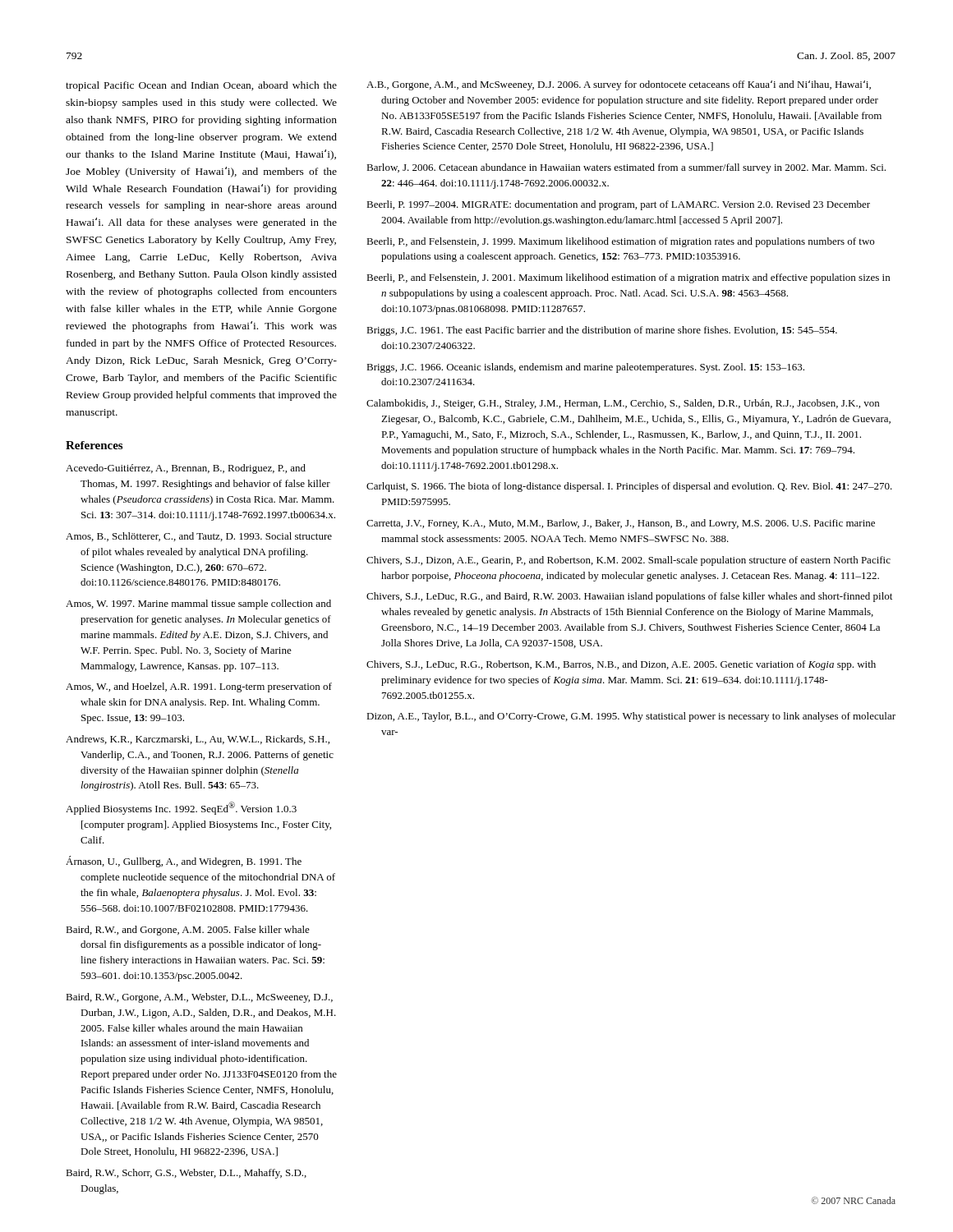Image resolution: width=953 pixels, height=1232 pixels.
Task: Navigate to the passage starting "Beerli, P. 1997–2004. MIGRATE: documentation and program, part"
Action: coord(618,212)
